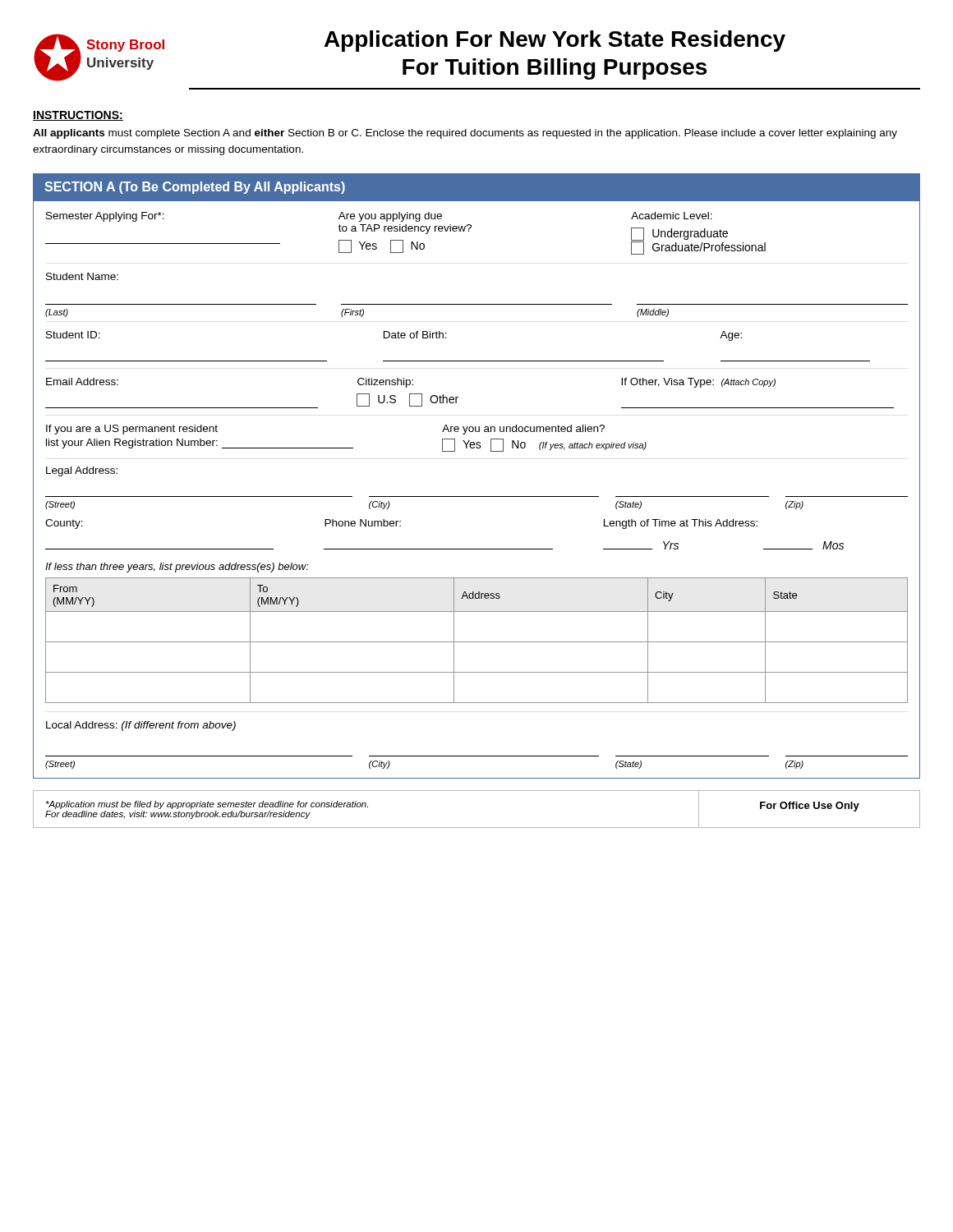Click on the footnote that says "Application must be filed by appropriate semester deadline"
953x1232 pixels.
coord(207,809)
